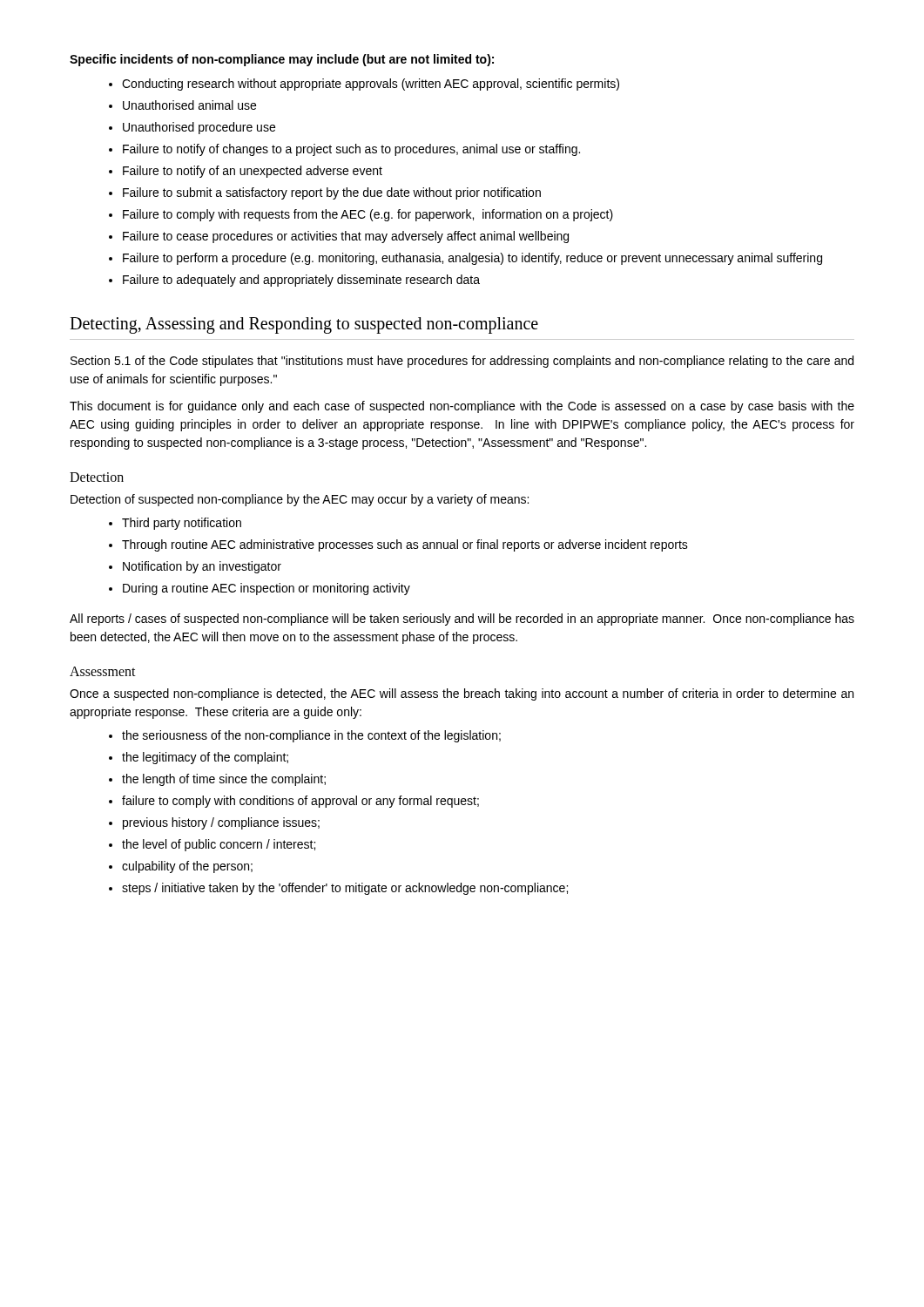Find the text block that says "Section 5.1 of"
The image size is (924, 1307).
(462, 370)
